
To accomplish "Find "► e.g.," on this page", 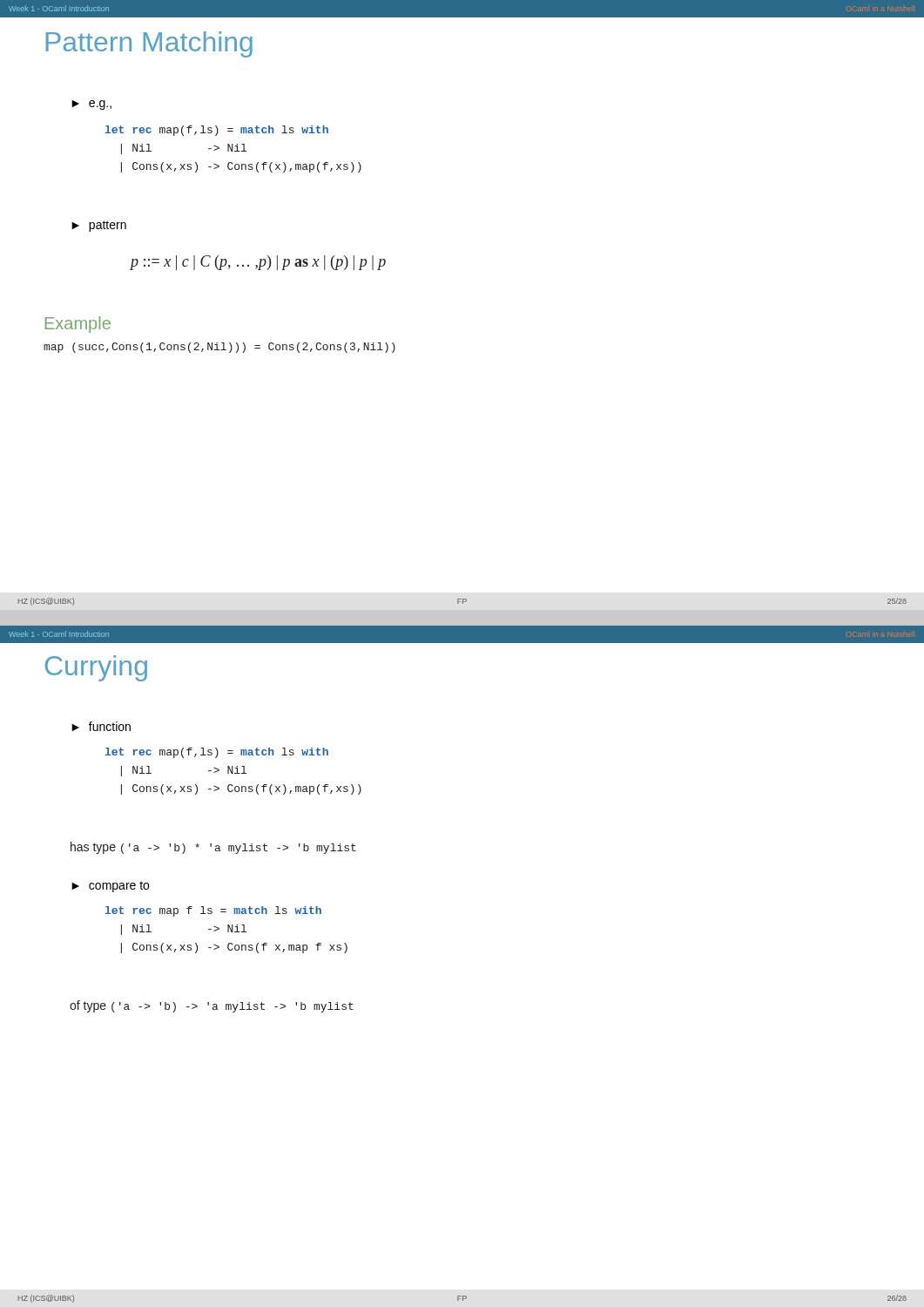I will 91,103.
